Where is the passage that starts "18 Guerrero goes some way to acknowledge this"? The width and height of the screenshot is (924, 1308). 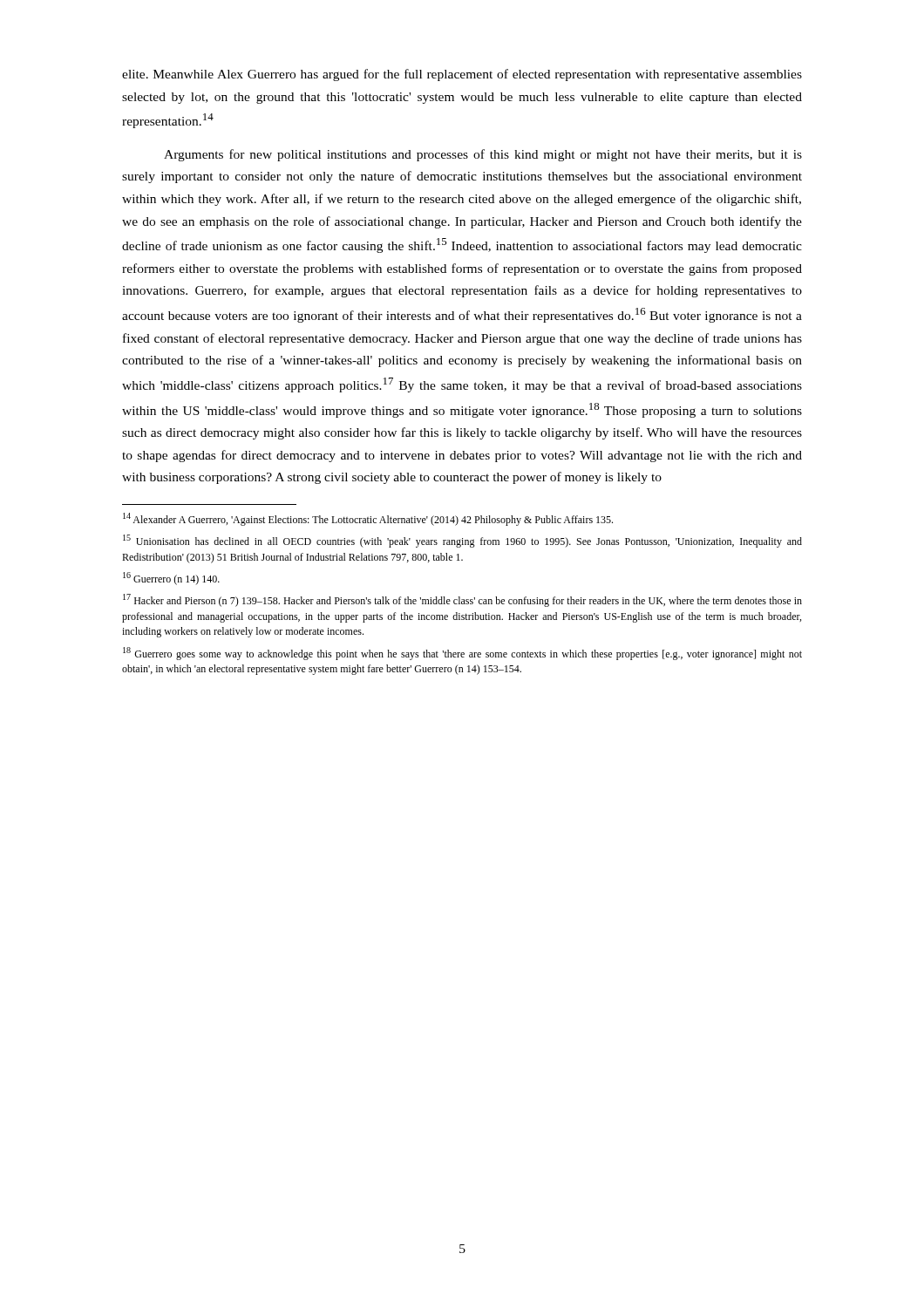pos(462,660)
